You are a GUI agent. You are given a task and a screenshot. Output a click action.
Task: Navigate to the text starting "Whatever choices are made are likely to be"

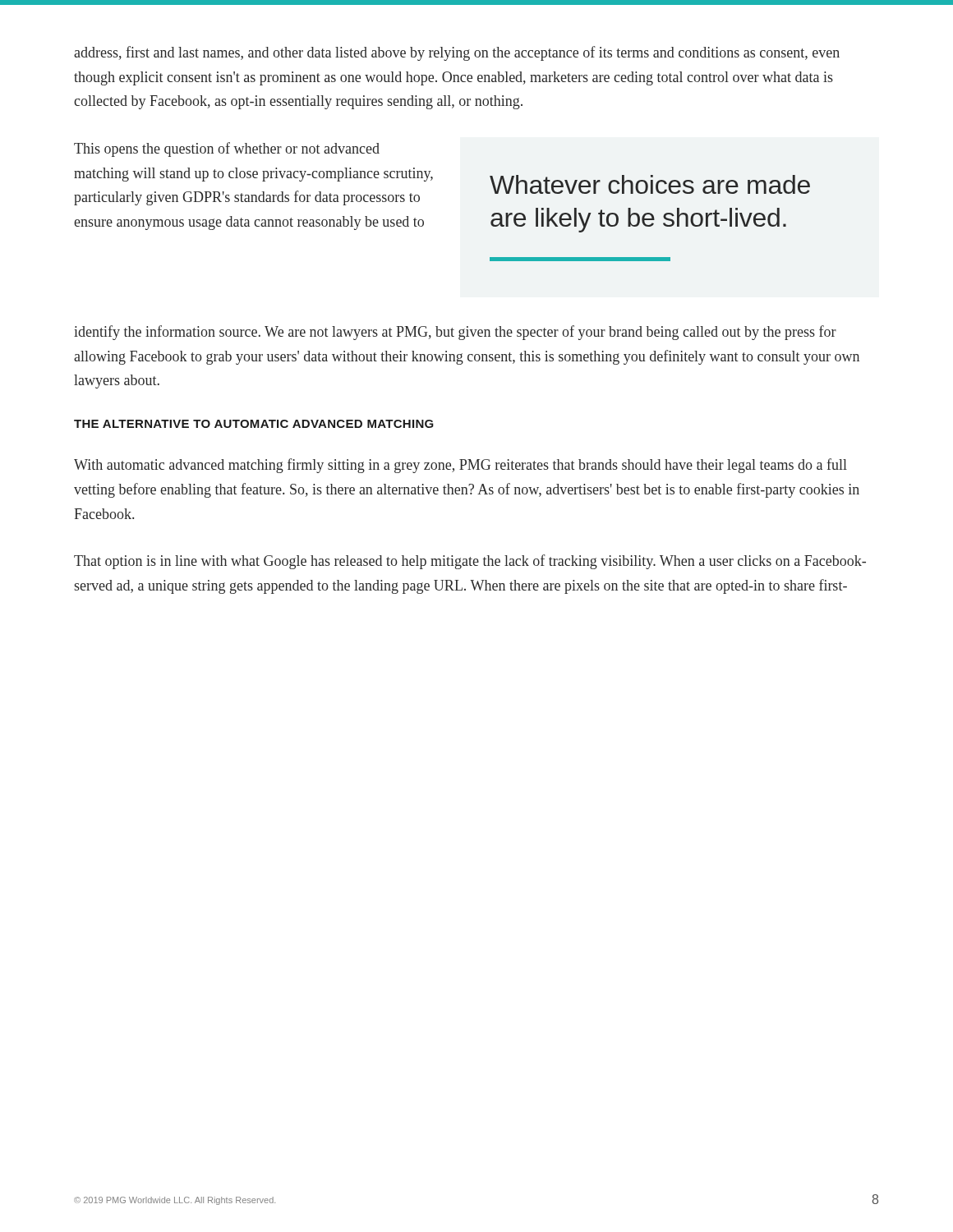click(x=670, y=215)
